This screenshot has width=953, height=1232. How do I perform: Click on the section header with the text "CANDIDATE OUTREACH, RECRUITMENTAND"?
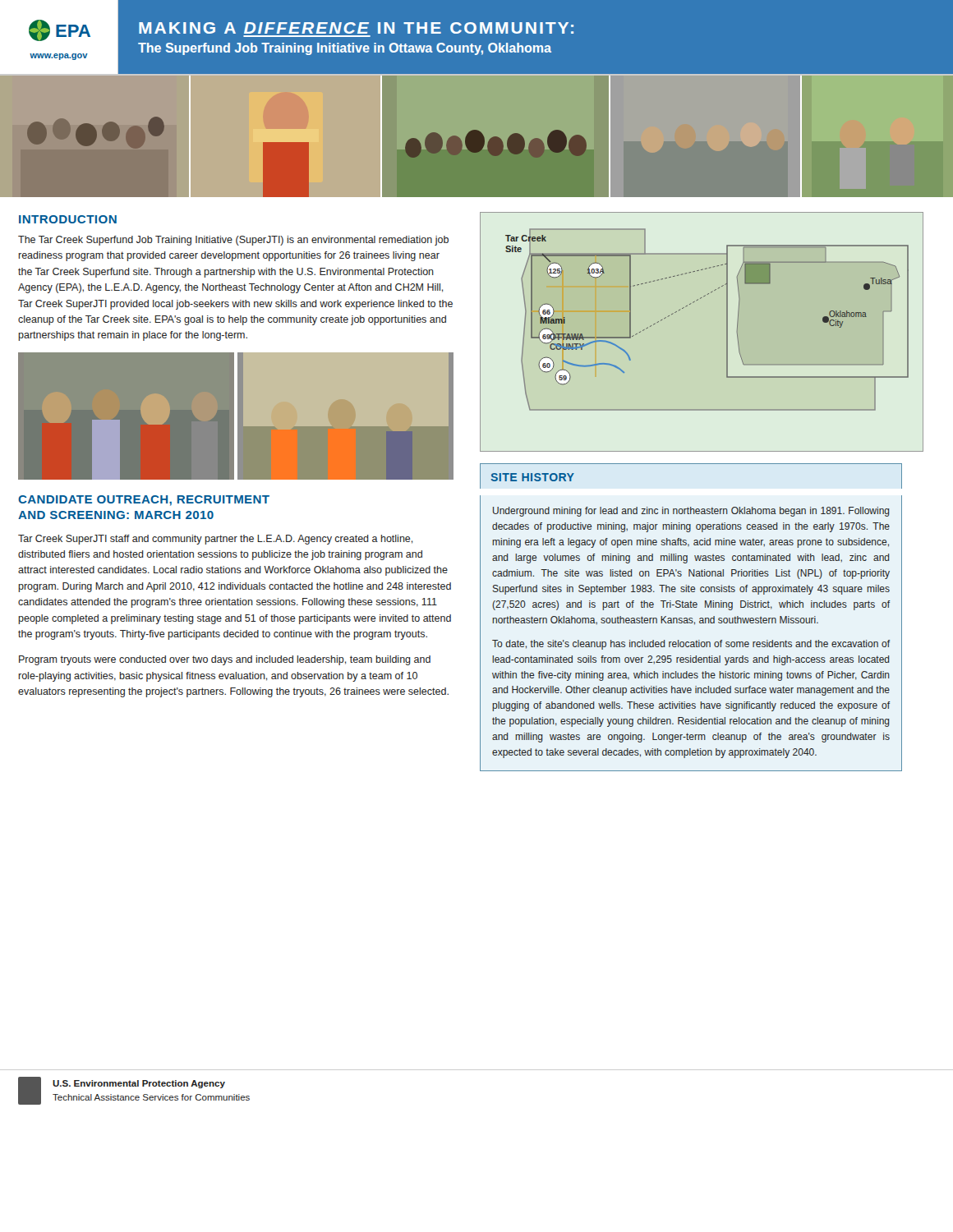point(144,507)
